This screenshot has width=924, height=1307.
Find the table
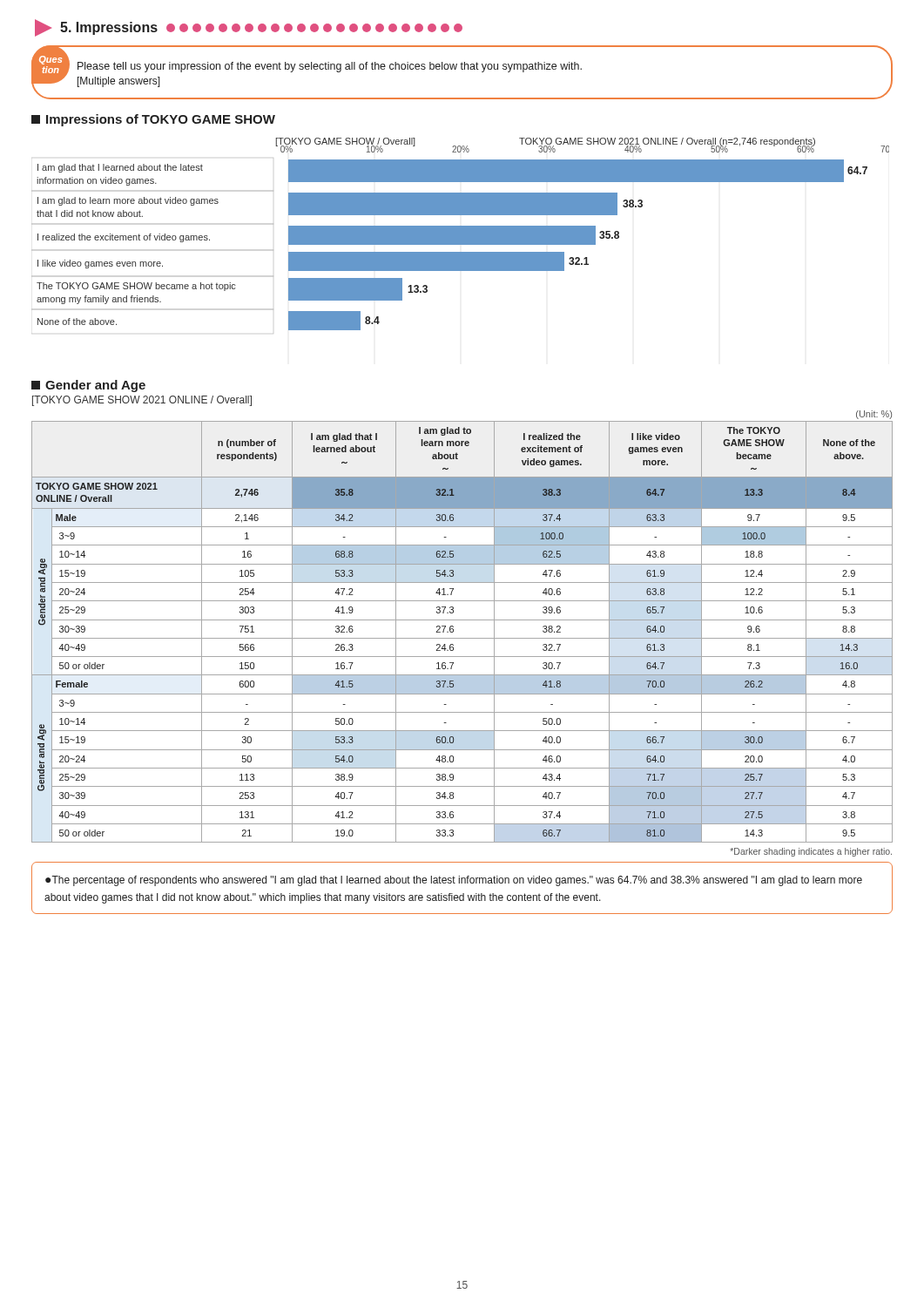tap(462, 626)
